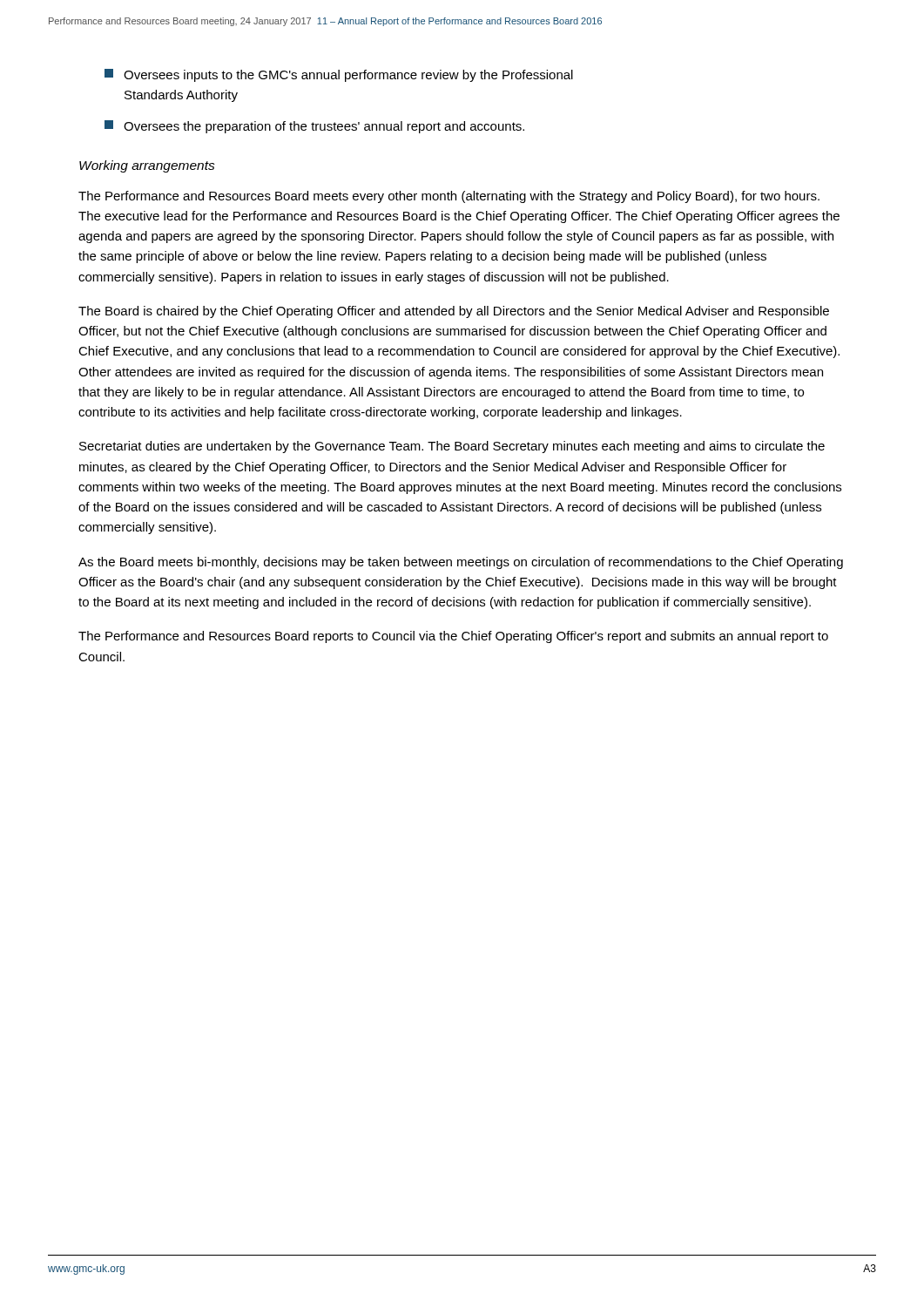Select the text starting "Oversees inputs to the GMC's annual performance review"
The width and height of the screenshot is (924, 1307).
(x=339, y=85)
